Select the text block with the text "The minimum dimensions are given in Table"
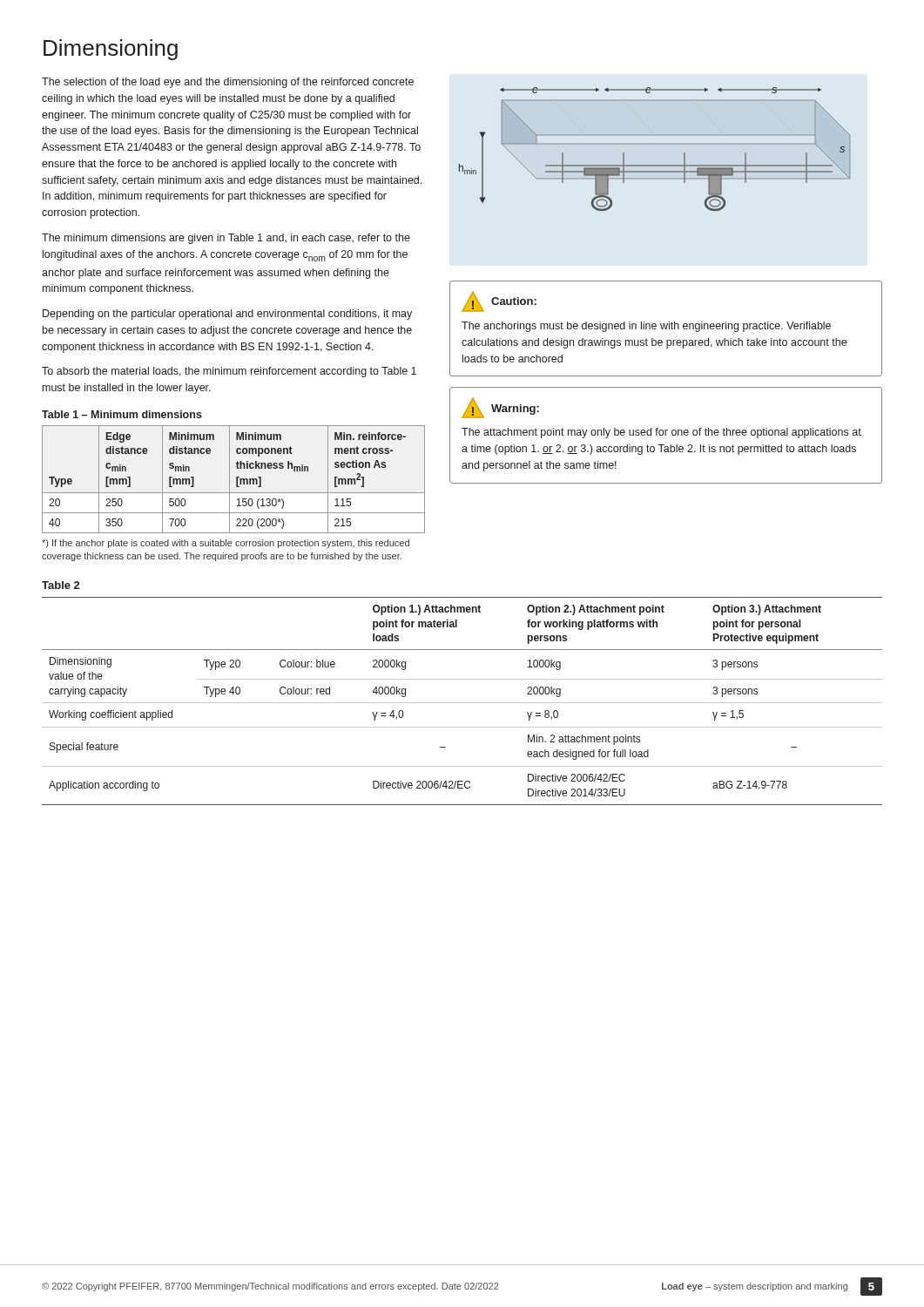Viewport: 924px width, 1307px height. pyautogui.click(x=233, y=263)
